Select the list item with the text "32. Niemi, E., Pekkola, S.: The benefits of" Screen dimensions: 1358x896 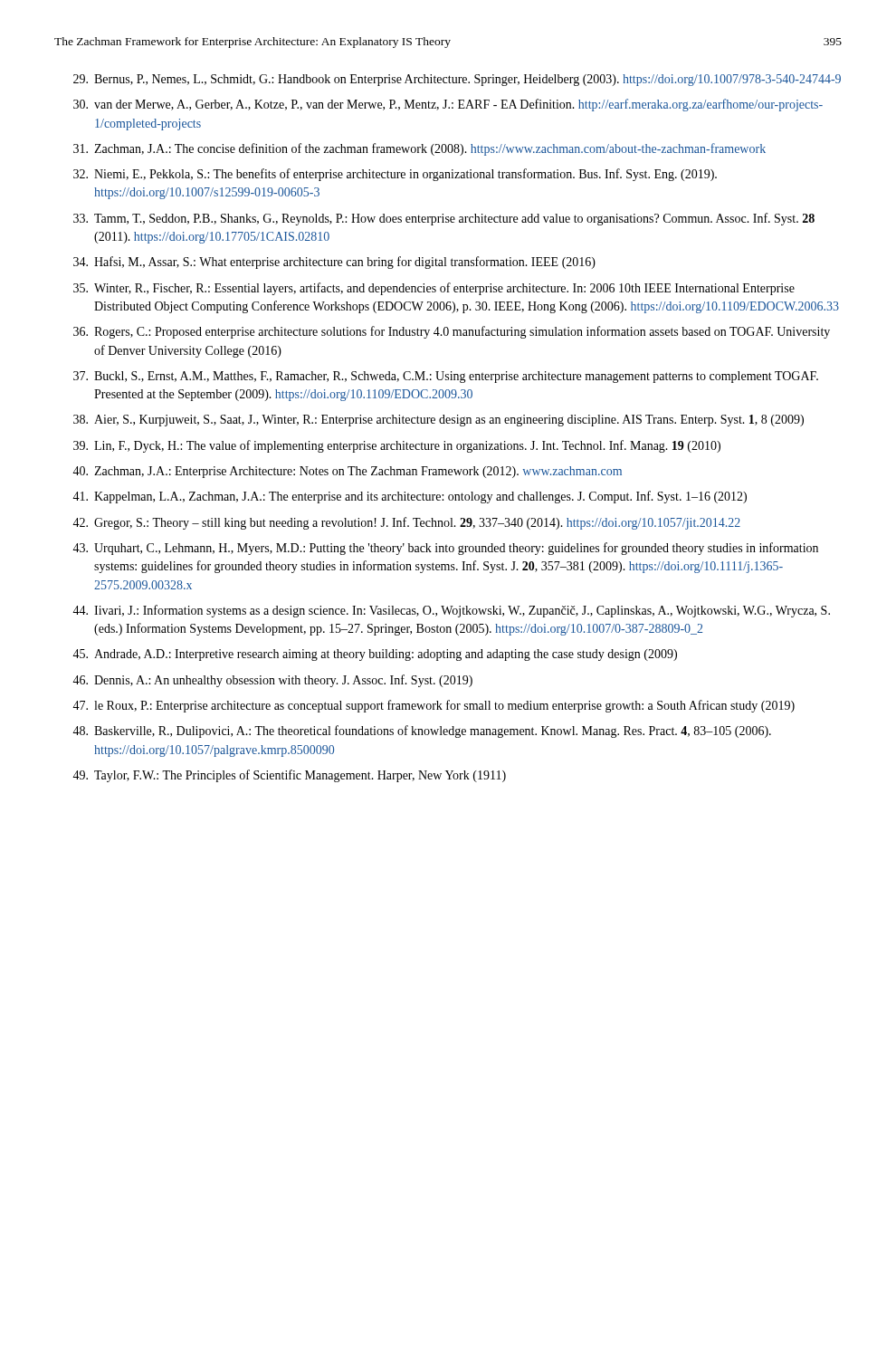(x=448, y=184)
